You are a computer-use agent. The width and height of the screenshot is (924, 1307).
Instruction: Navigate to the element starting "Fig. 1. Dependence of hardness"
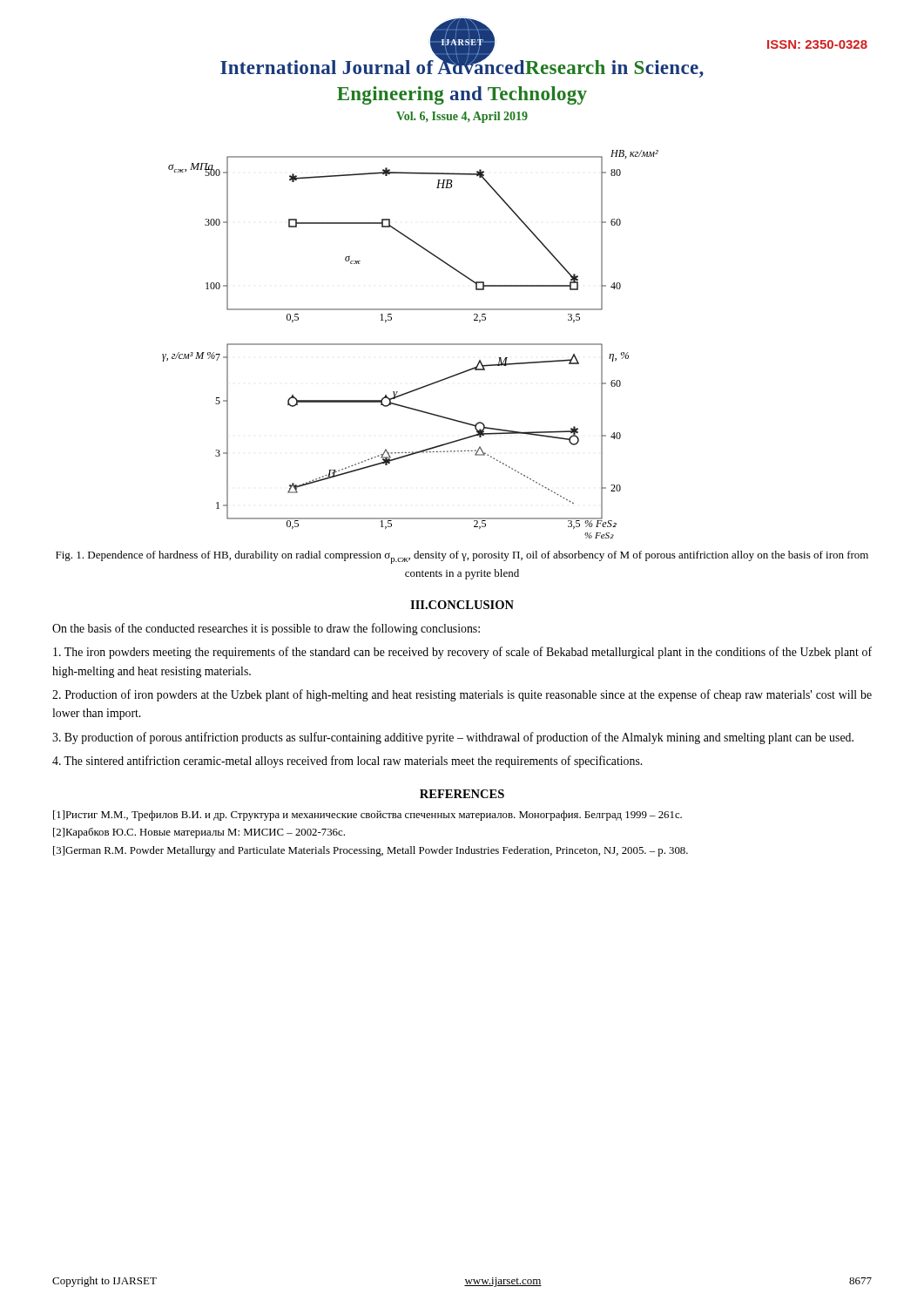click(x=462, y=564)
